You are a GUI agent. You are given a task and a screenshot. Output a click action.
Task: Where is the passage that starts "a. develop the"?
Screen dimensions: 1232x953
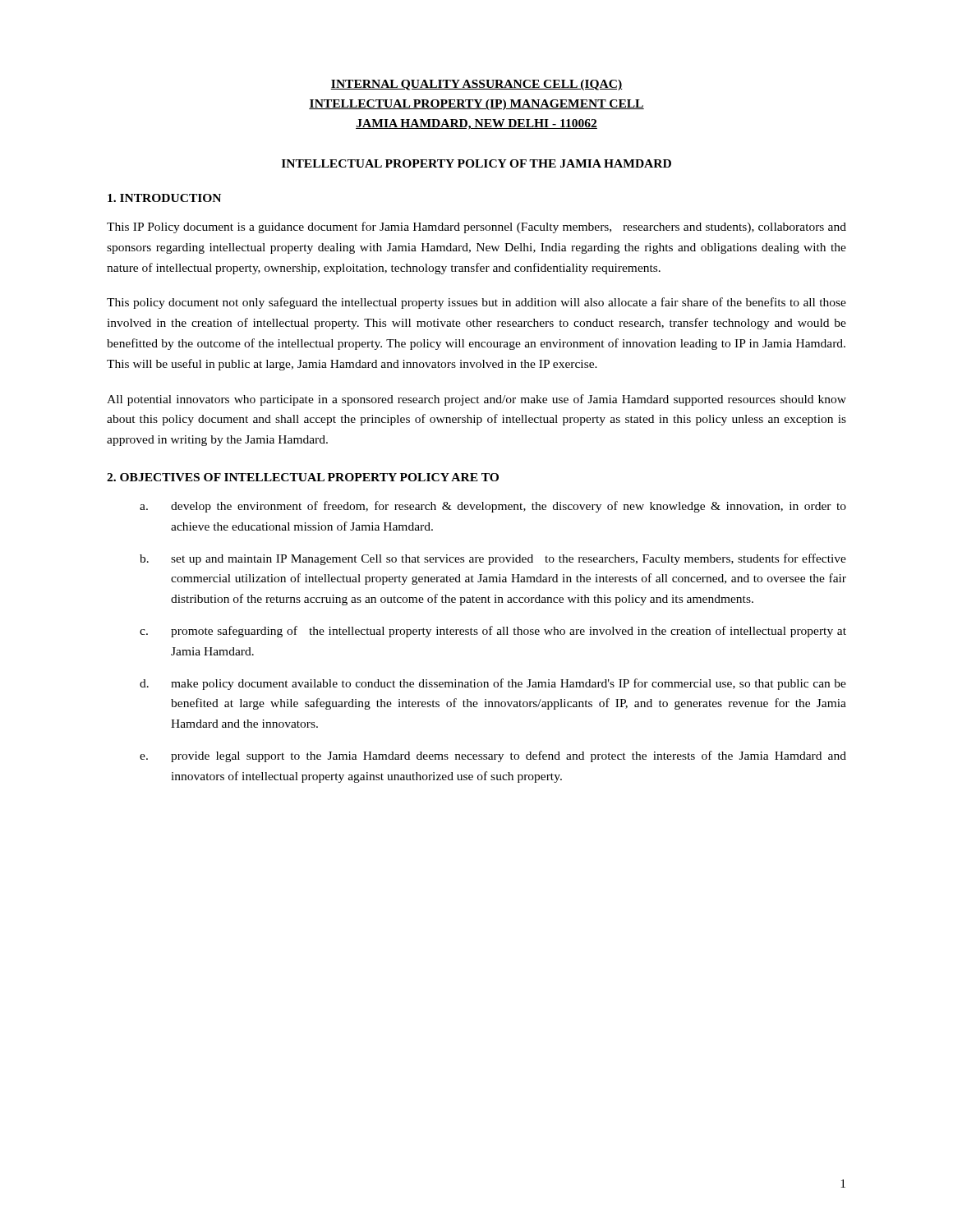point(493,516)
